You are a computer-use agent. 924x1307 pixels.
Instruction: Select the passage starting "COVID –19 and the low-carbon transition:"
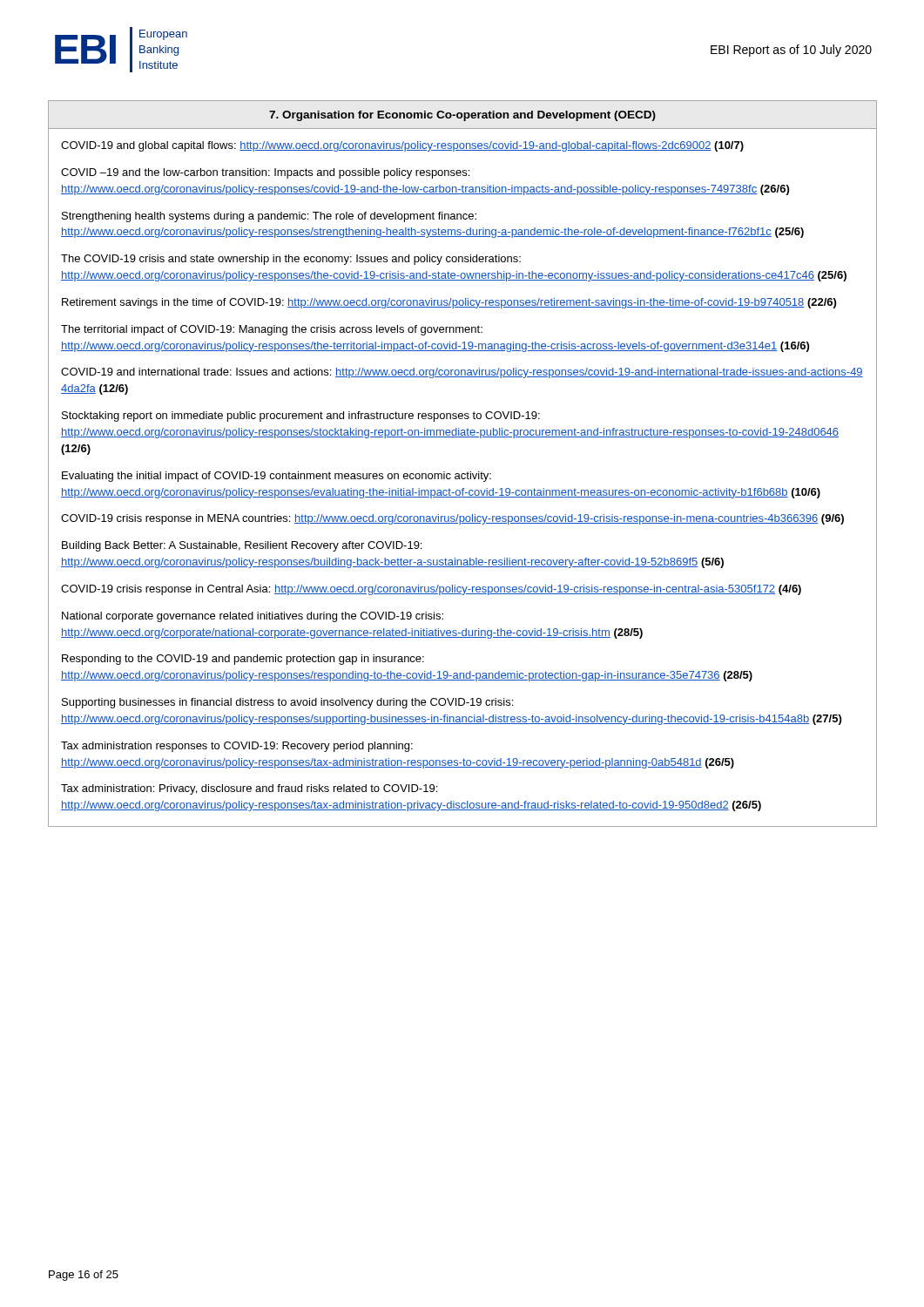pos(425,180)
